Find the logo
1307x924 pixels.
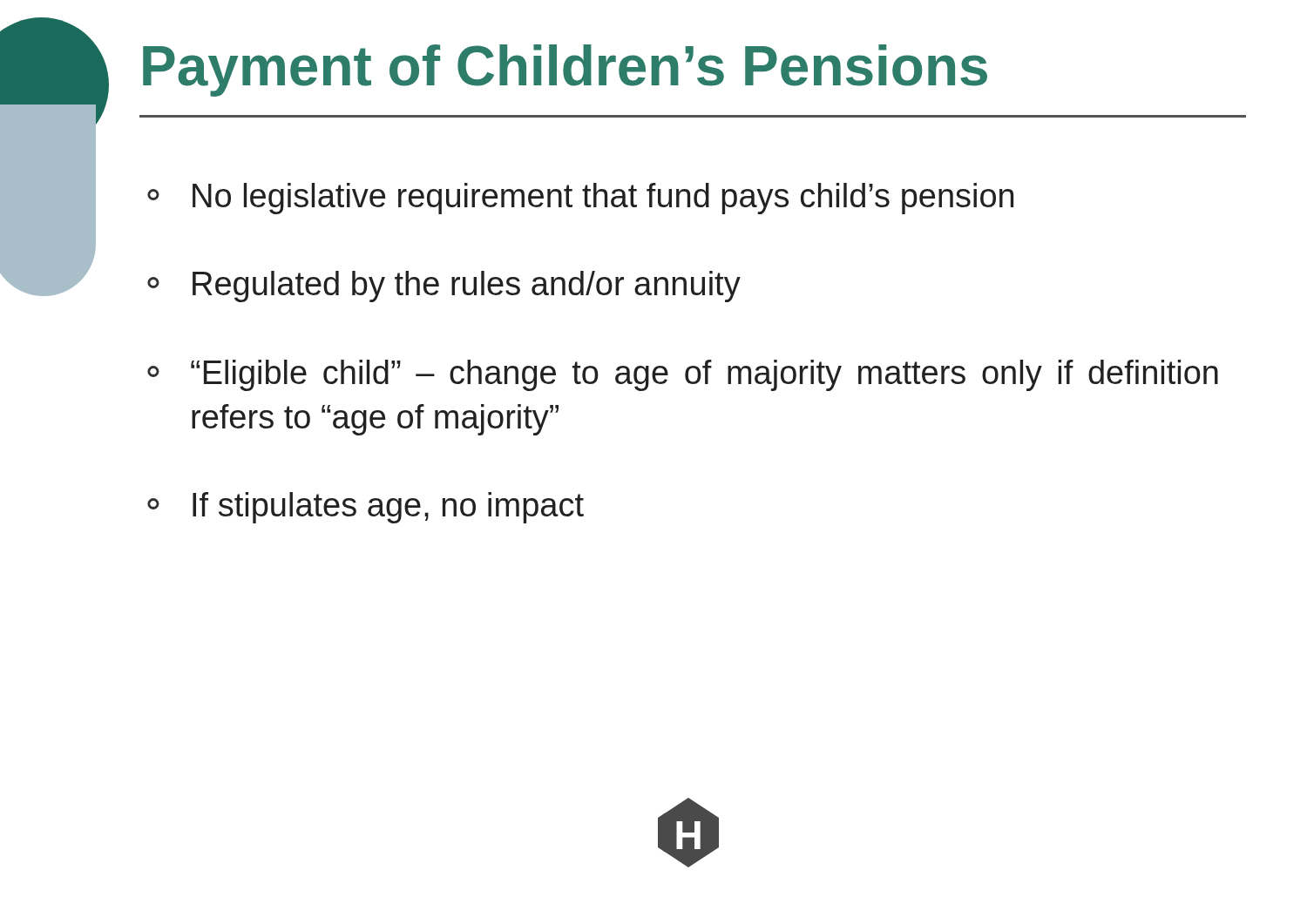(688, 833)
